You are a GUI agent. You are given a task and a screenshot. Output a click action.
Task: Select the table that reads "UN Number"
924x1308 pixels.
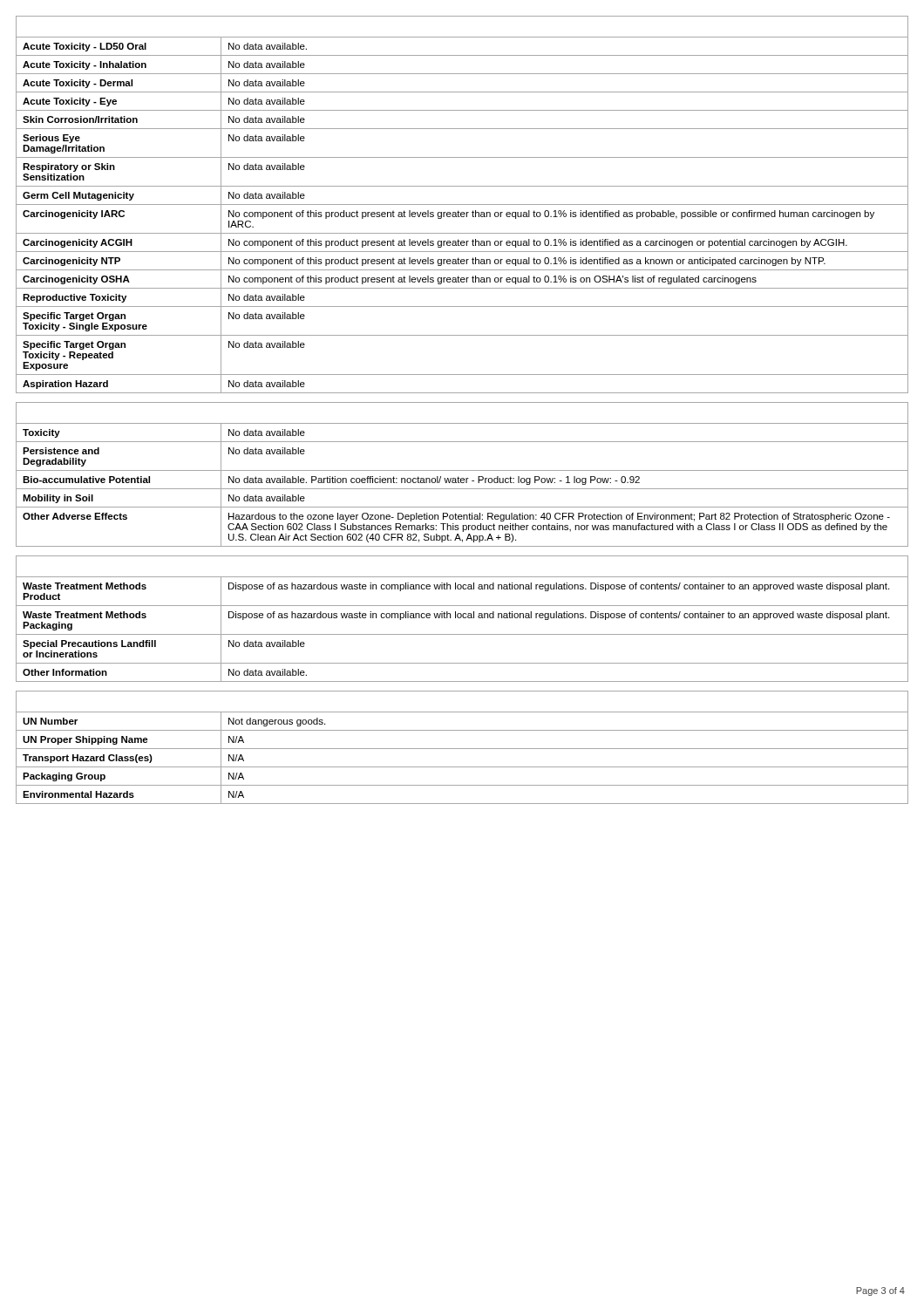[x=462, y=747]
